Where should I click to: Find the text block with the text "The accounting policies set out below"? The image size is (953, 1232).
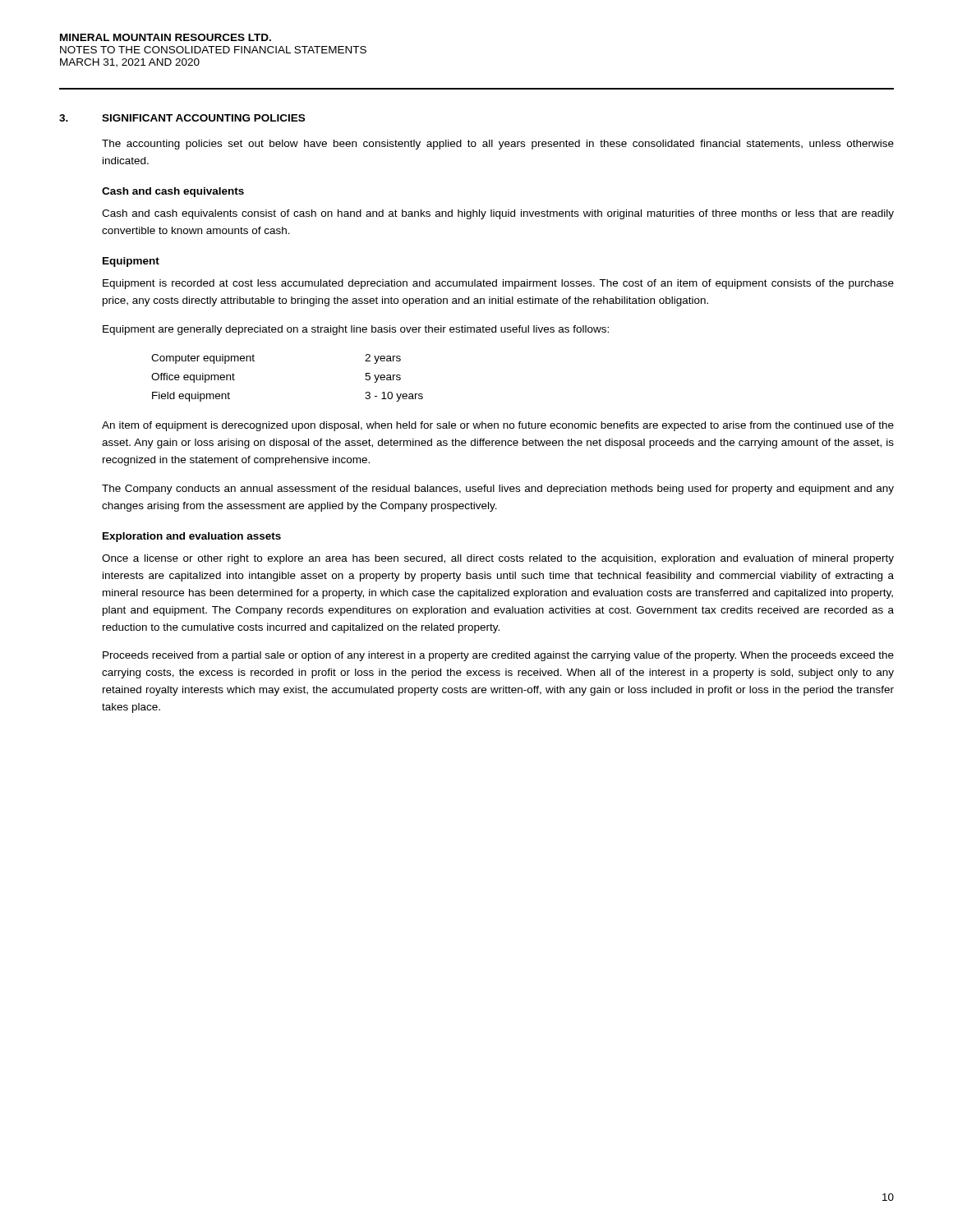coord(498,152)
